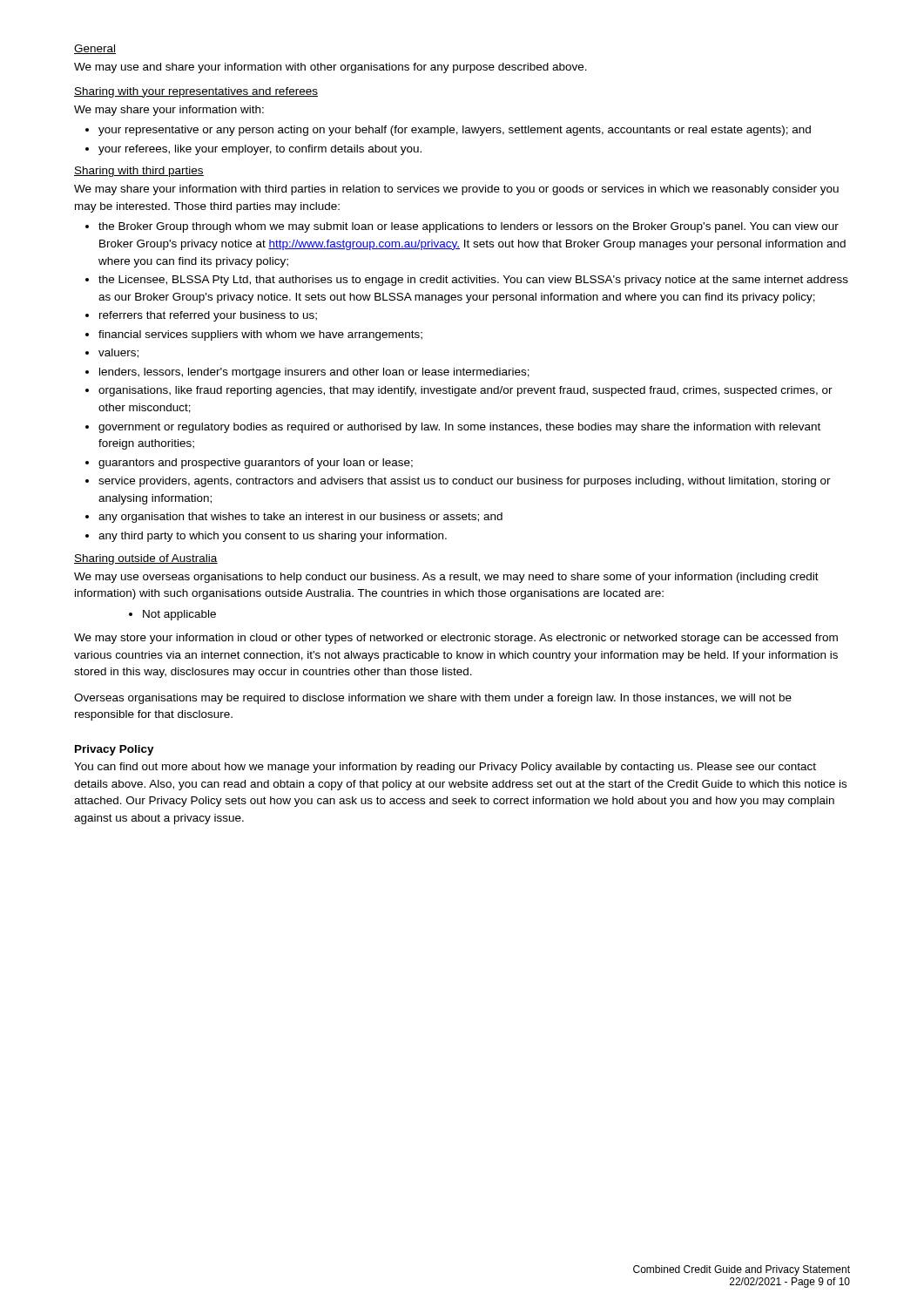The width and height of the screenshot is (924, 1307).
Task: Point to the passage starting "You can find out more about how we"
Action: (461, 792)
